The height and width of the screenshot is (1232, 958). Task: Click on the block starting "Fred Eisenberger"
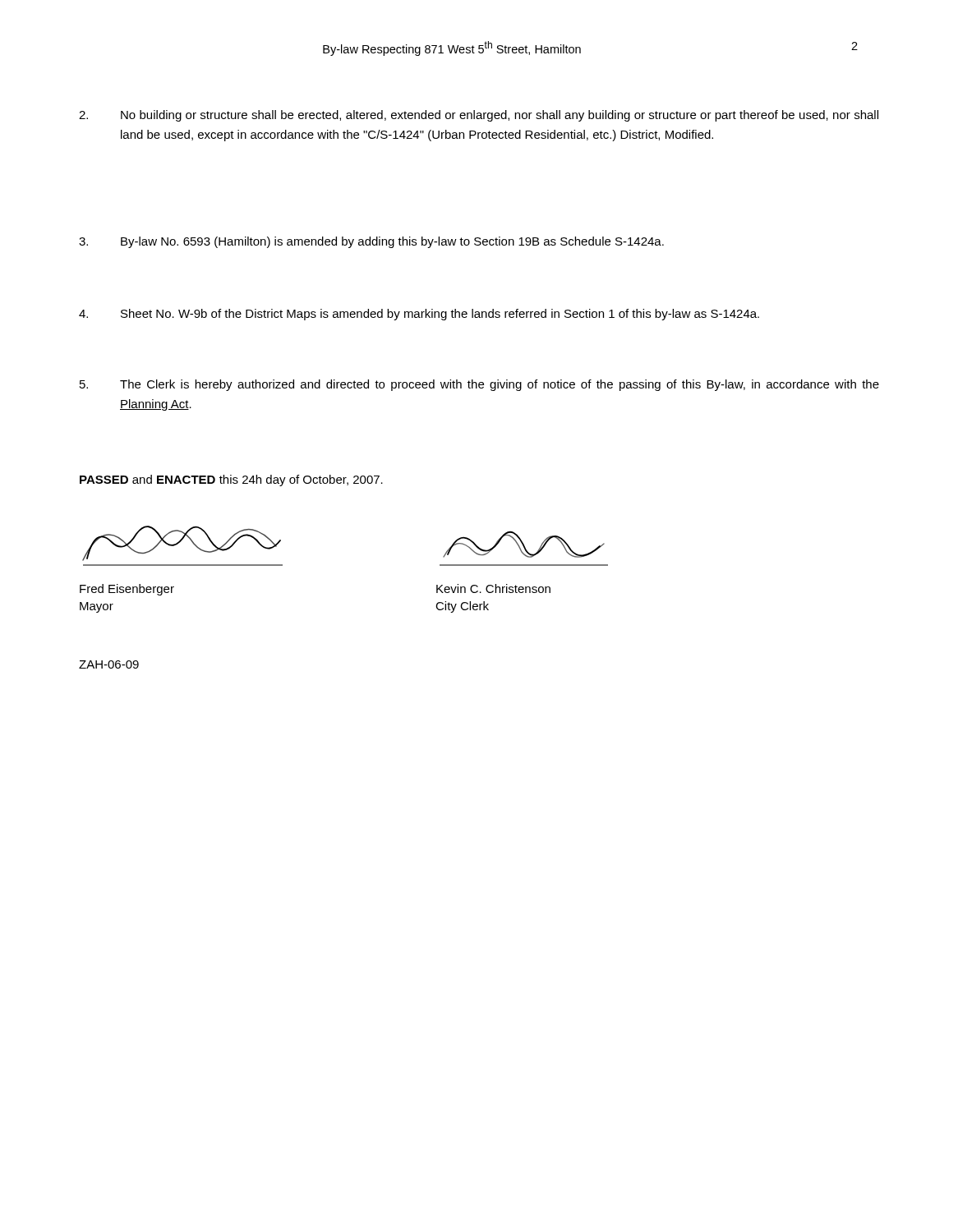(x=126, y=588)
